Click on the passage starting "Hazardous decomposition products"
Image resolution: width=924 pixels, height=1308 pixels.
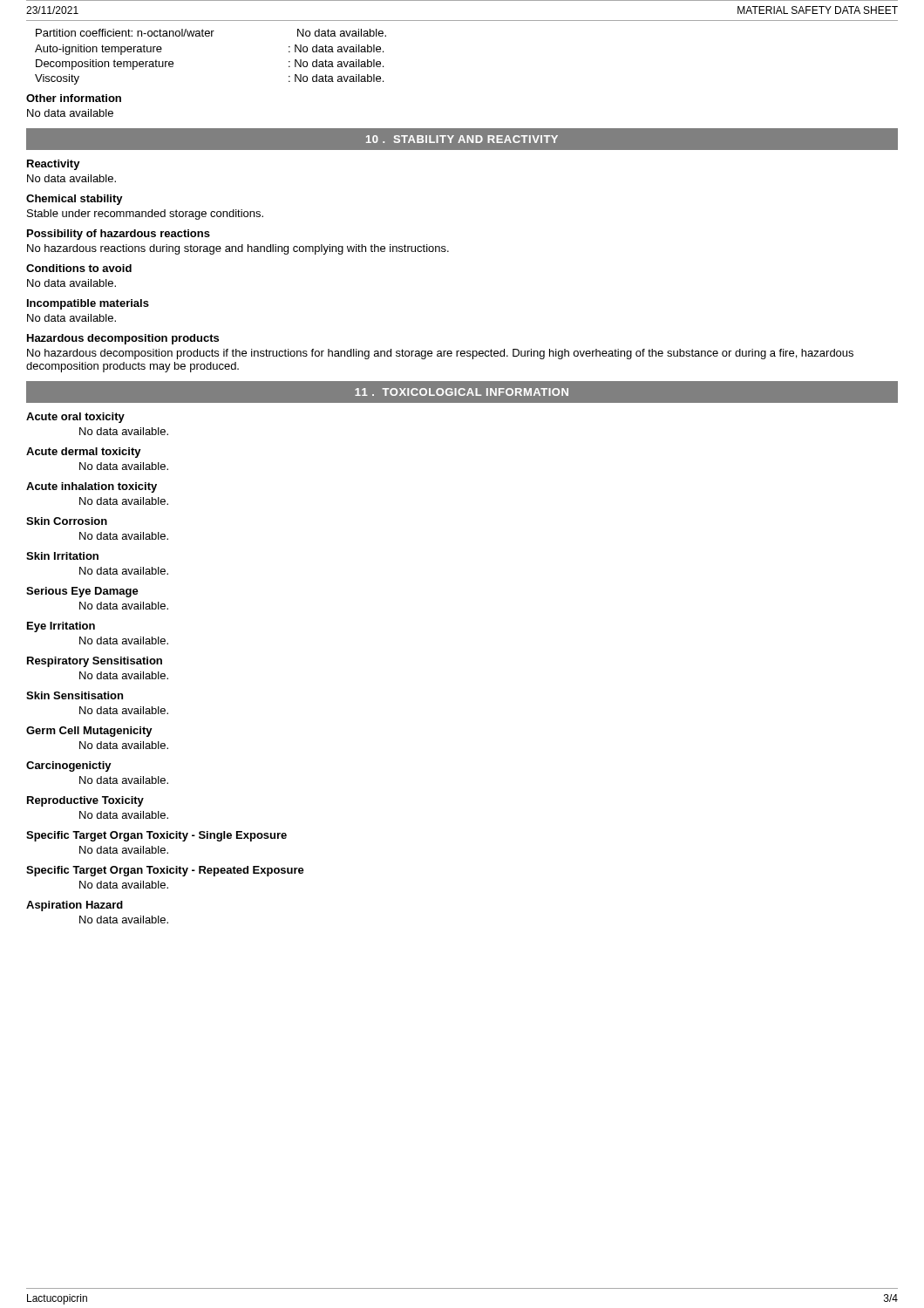click(x=123, y=338)
